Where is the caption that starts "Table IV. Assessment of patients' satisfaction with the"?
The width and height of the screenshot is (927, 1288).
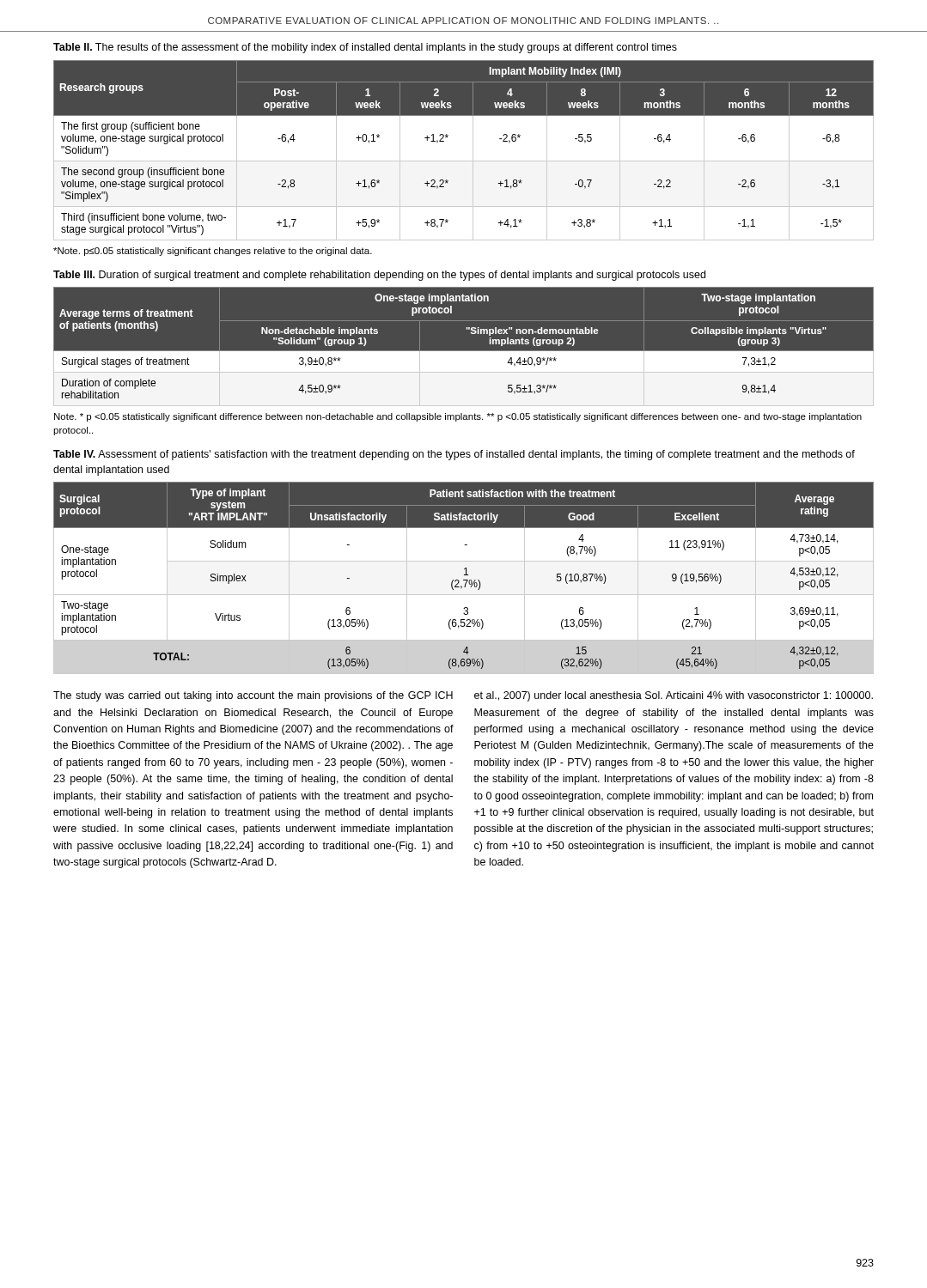point(454,462)
